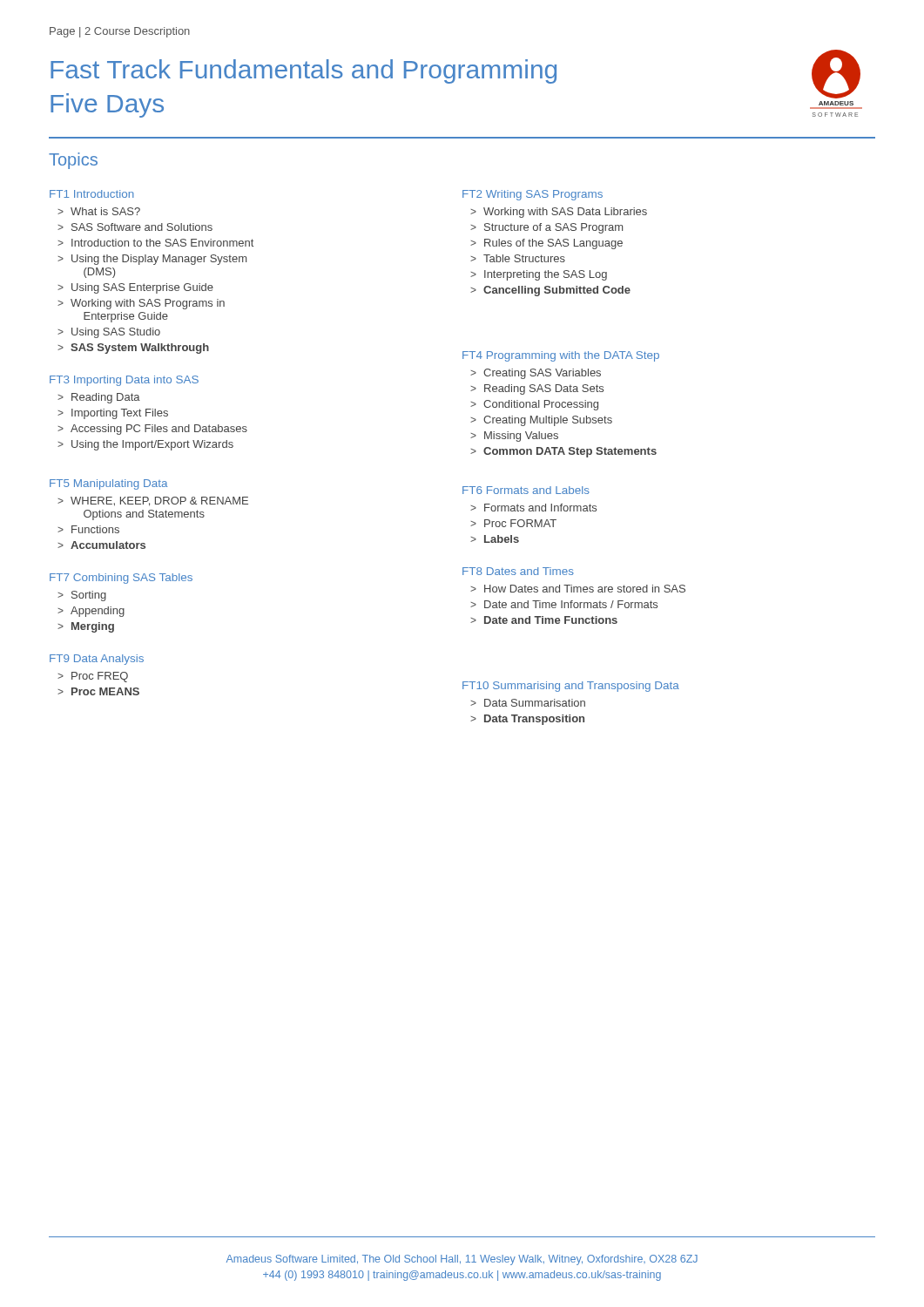Viewport: 924px width, 1307px height.
Task: Locate the list item that reads "> Common DATA Step Statements"
Action: (564, 451)
